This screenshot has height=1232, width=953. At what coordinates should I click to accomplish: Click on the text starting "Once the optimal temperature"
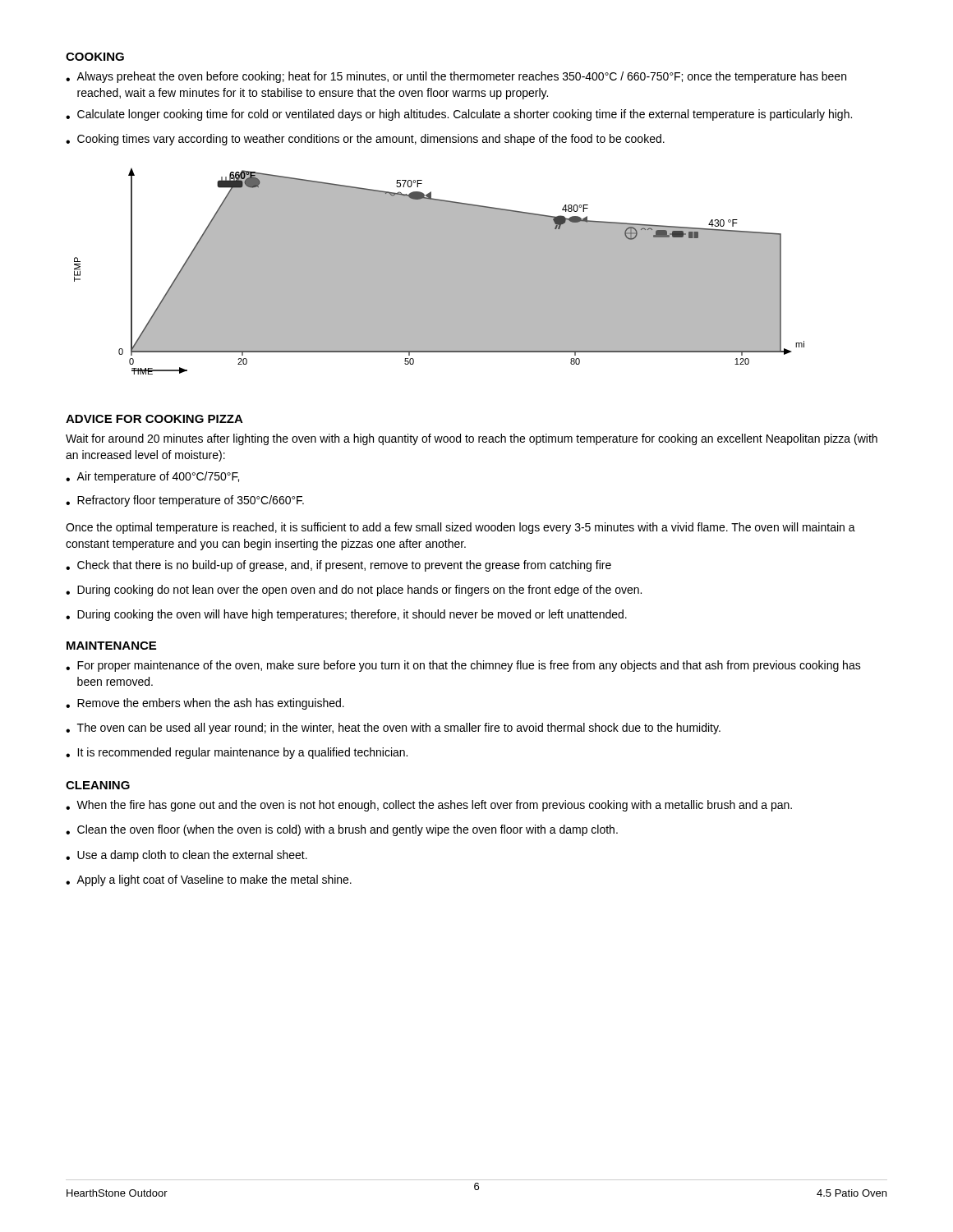460,536
